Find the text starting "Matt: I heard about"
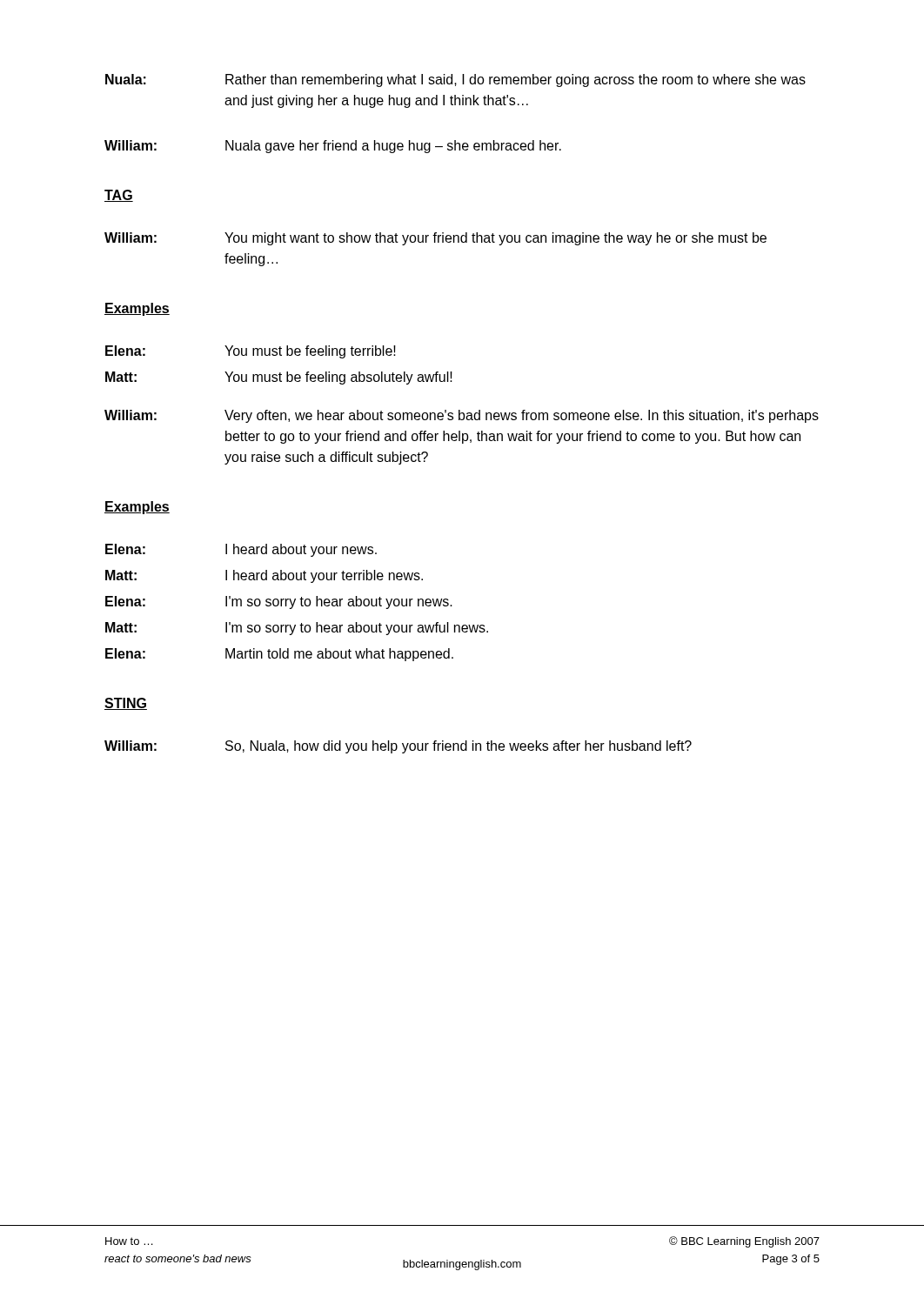 coord(264,576)
